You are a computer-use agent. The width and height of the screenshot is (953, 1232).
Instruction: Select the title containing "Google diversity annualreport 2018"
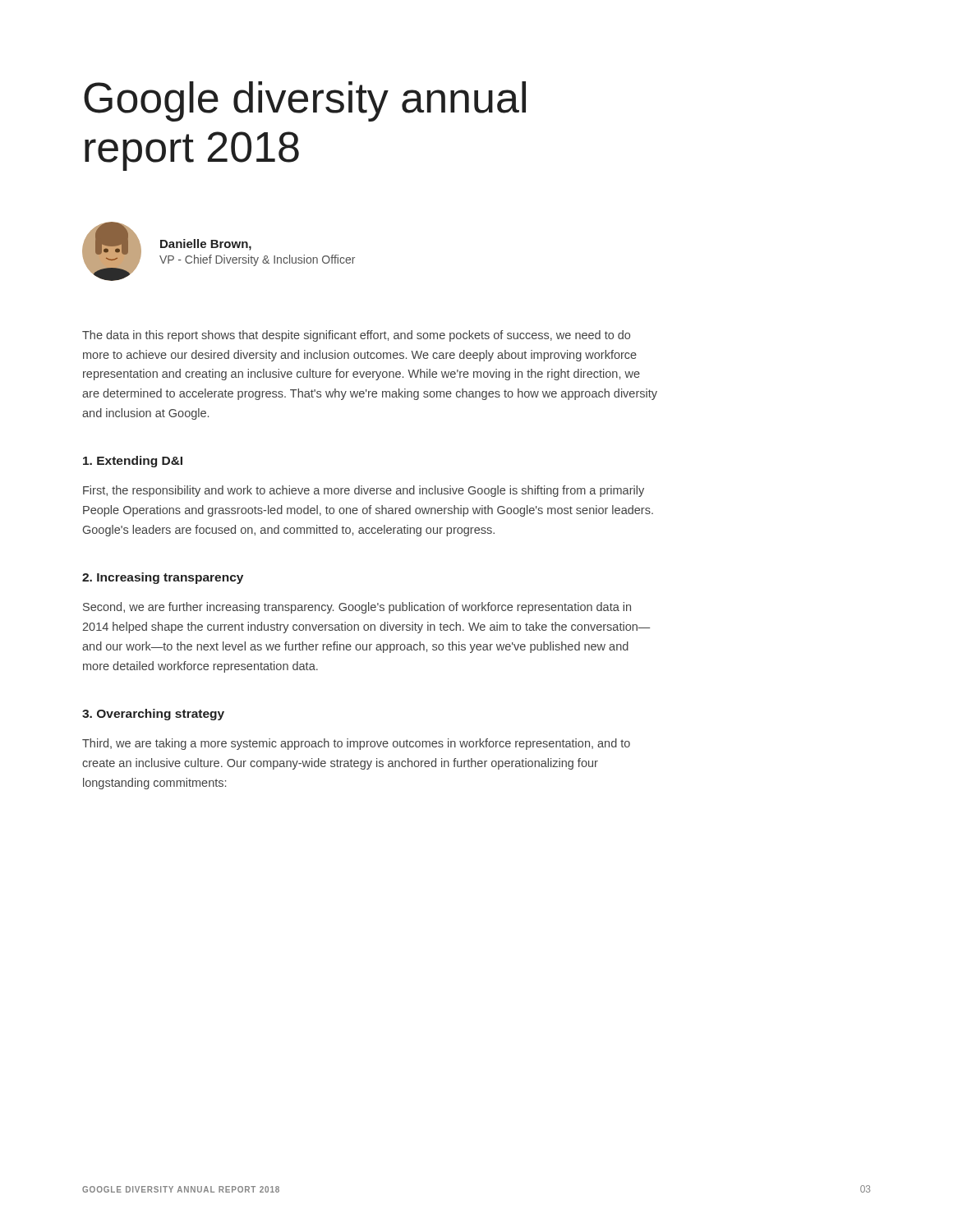pyautogui.click(x=476, y=123)
